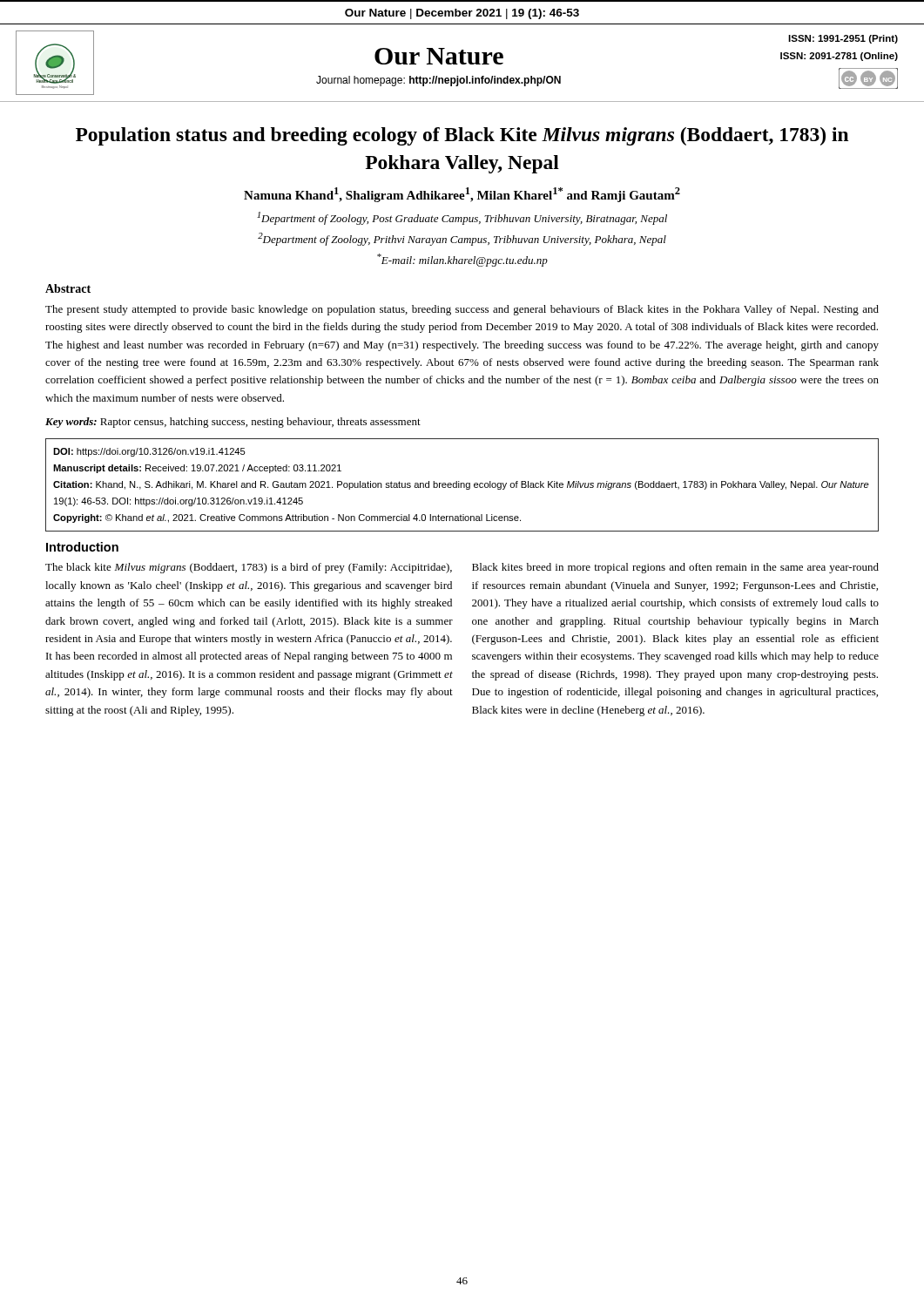Navigate to the passage starting "The black kite Milvus migrans (Boddaert,"
Viewport: 924px width, 1307px height.
click(x=249, y=639)
